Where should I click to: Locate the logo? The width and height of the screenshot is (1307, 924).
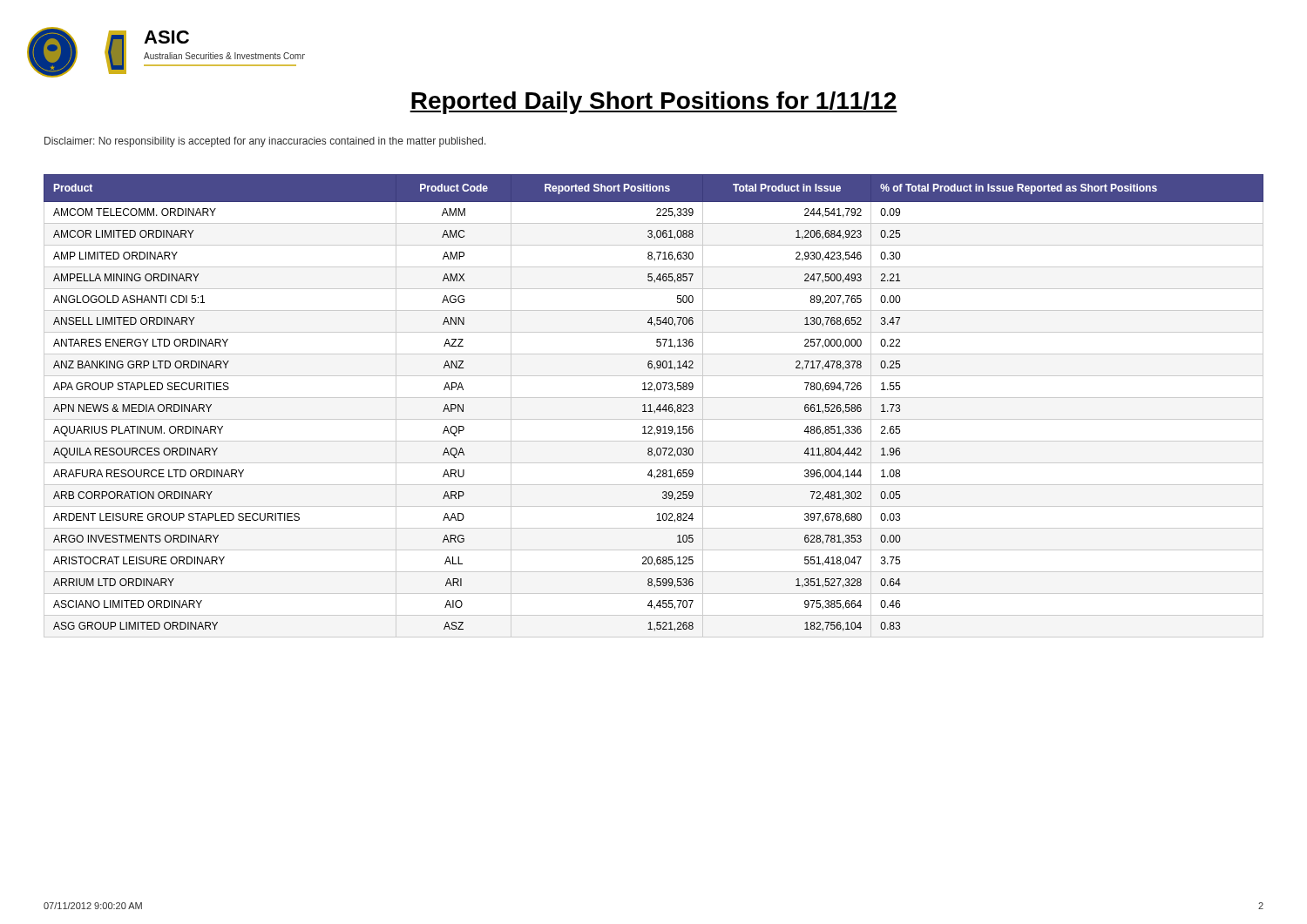[166, 52]
